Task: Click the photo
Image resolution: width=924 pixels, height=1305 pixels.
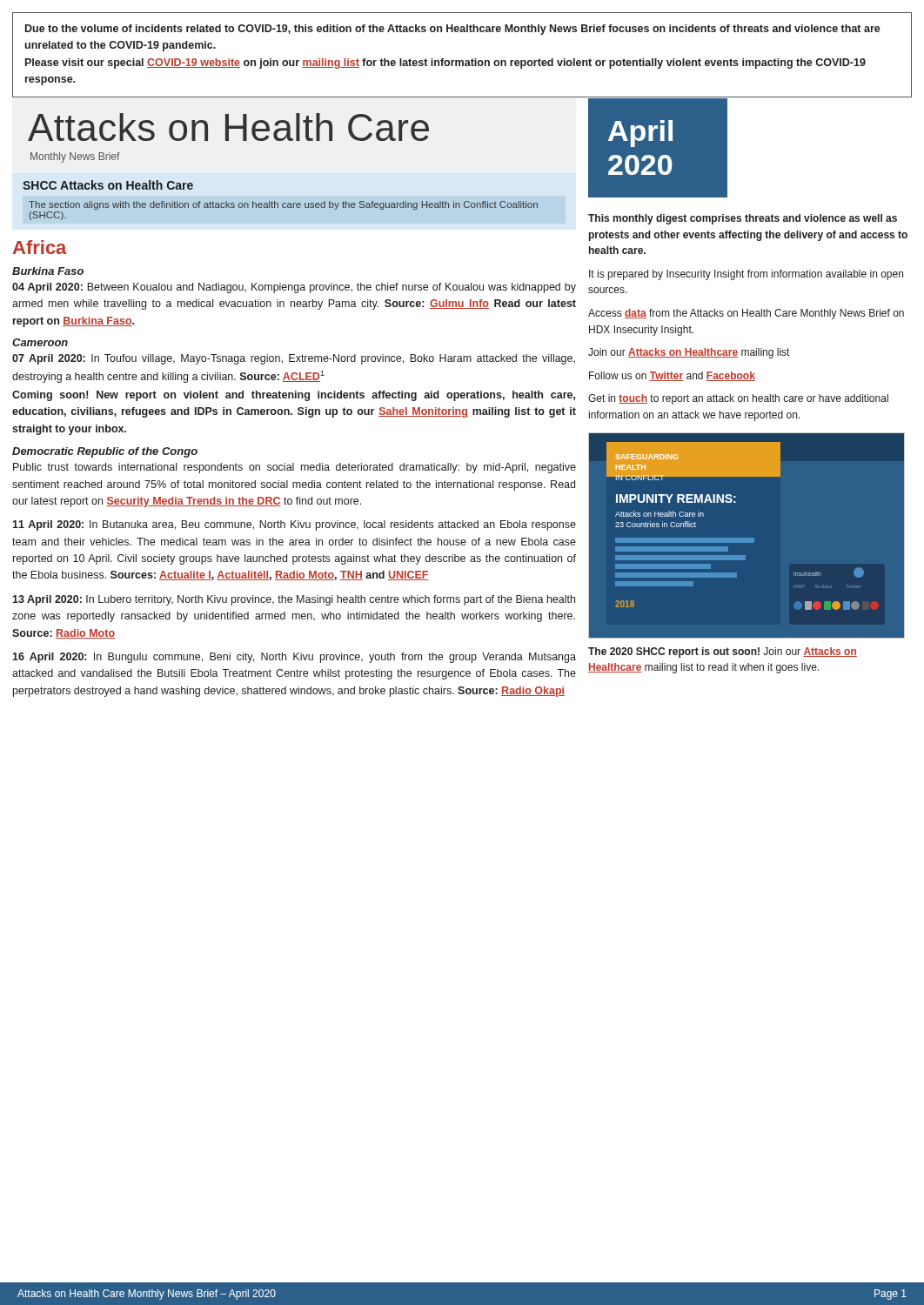Action: coord(746,535)
